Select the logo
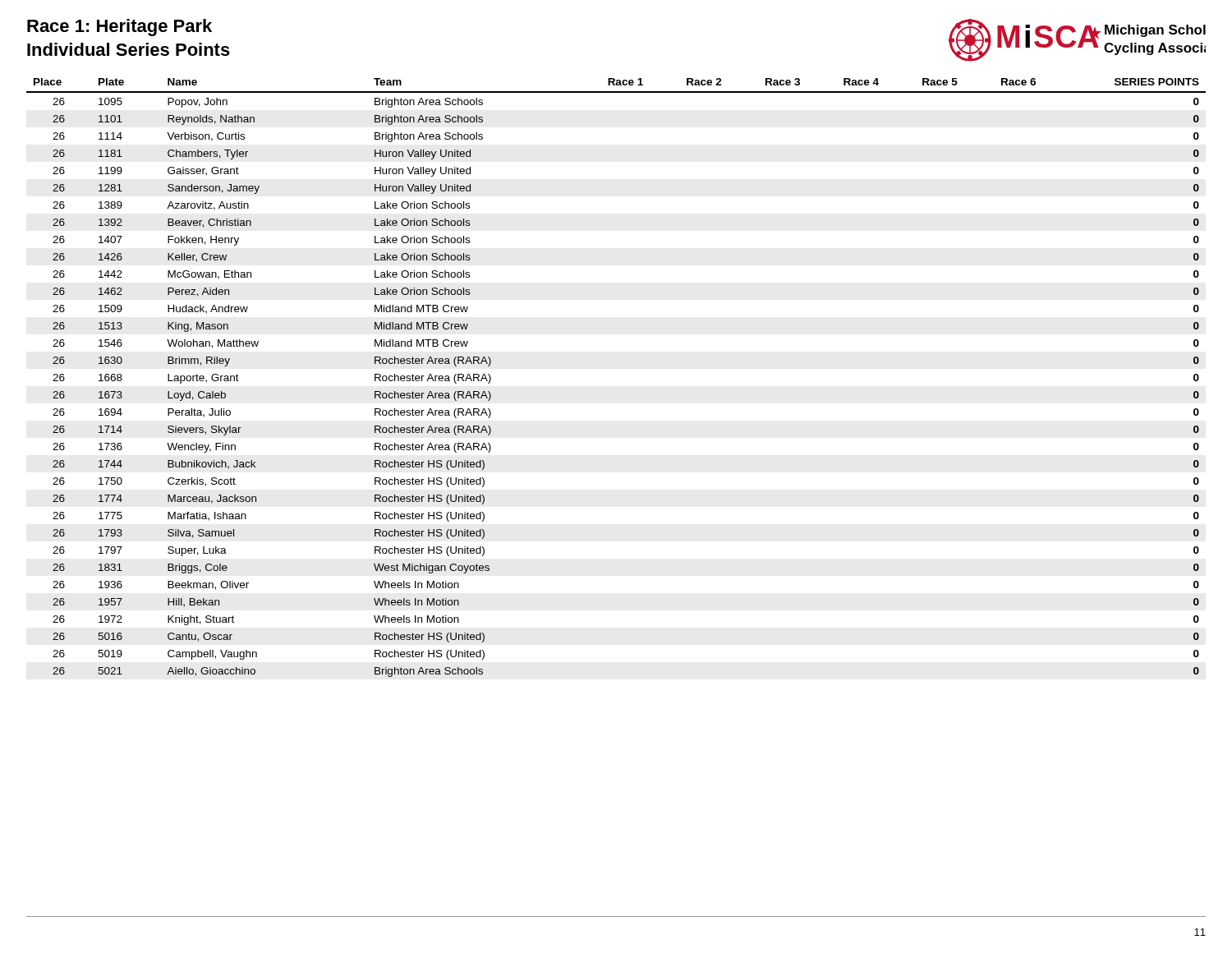Image resolution: width=1232 pixels, height=953 pixels. point(1074,40)
